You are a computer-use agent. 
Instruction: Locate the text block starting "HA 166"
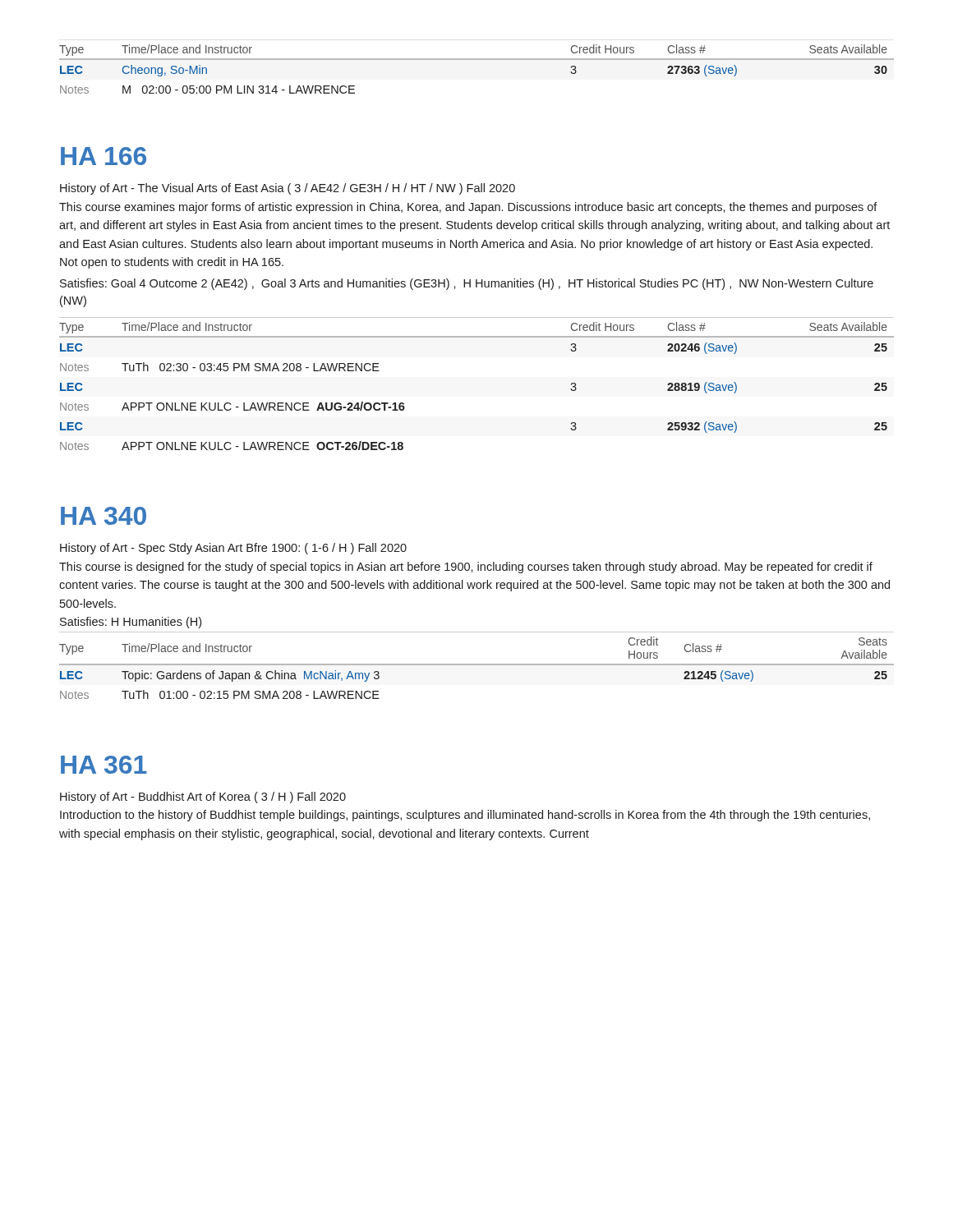pyautogui.click(x=103, y=156)
